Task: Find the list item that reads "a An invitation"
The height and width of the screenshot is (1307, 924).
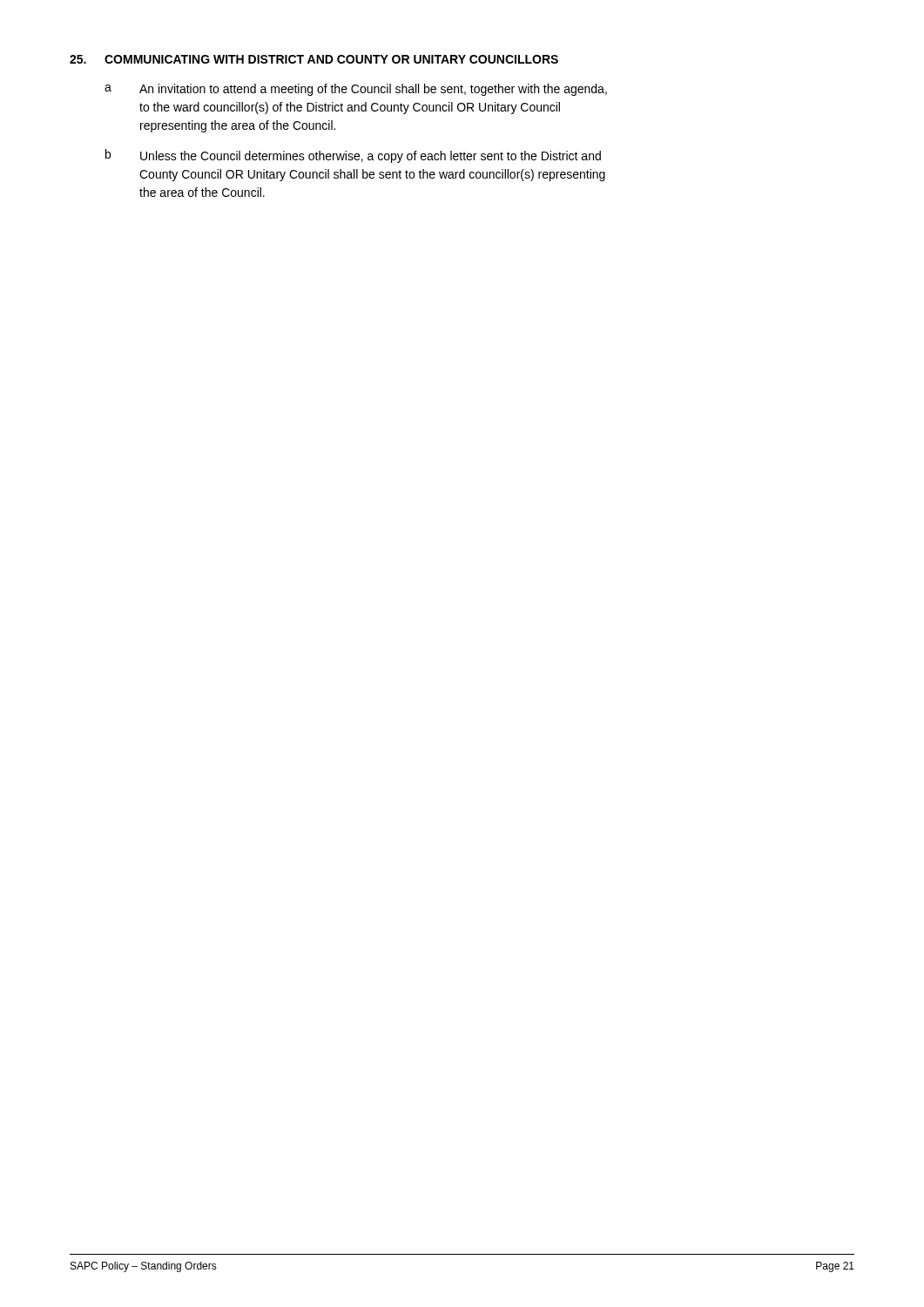Action: [356, 108]
